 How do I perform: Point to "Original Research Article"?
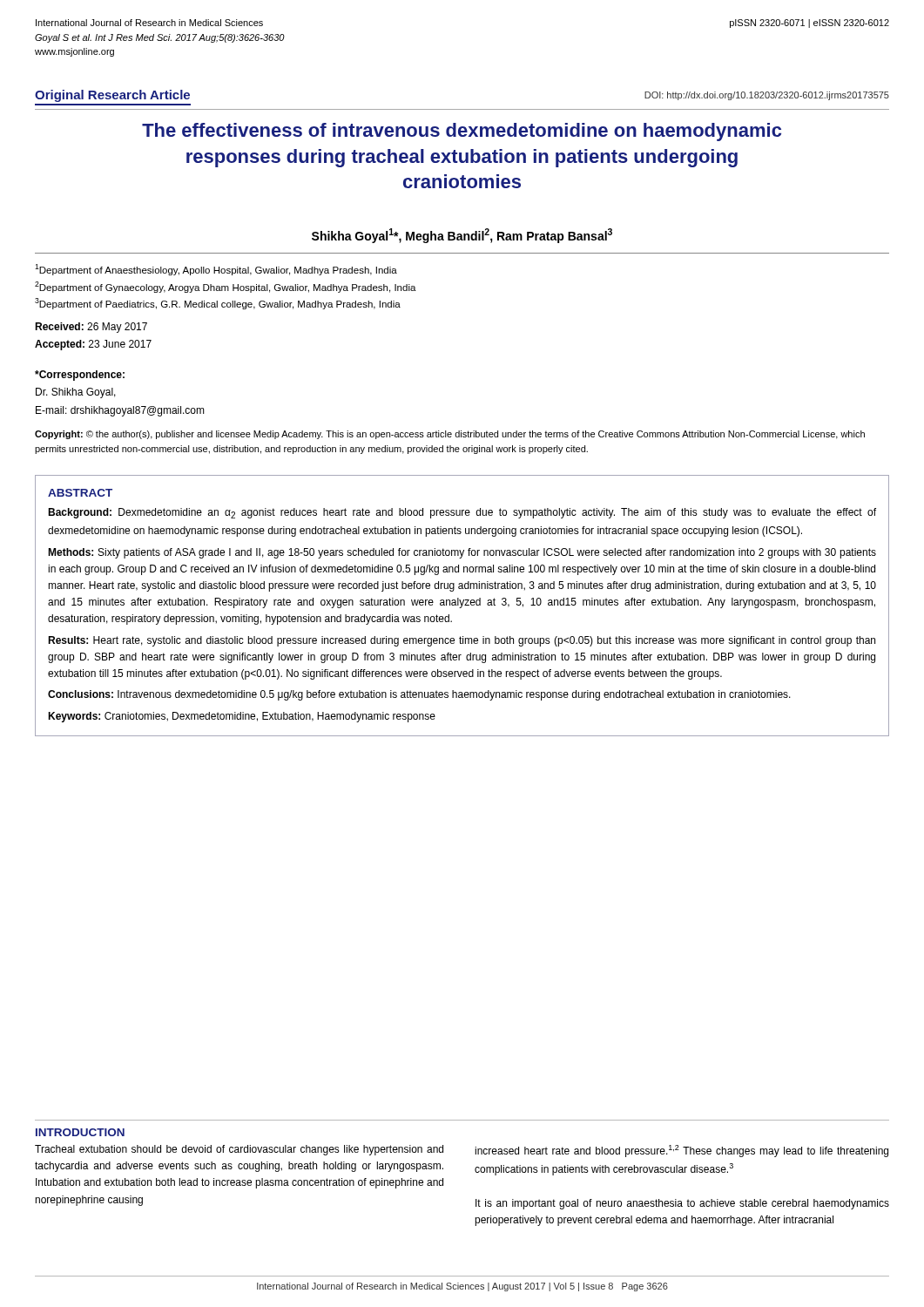113,95
